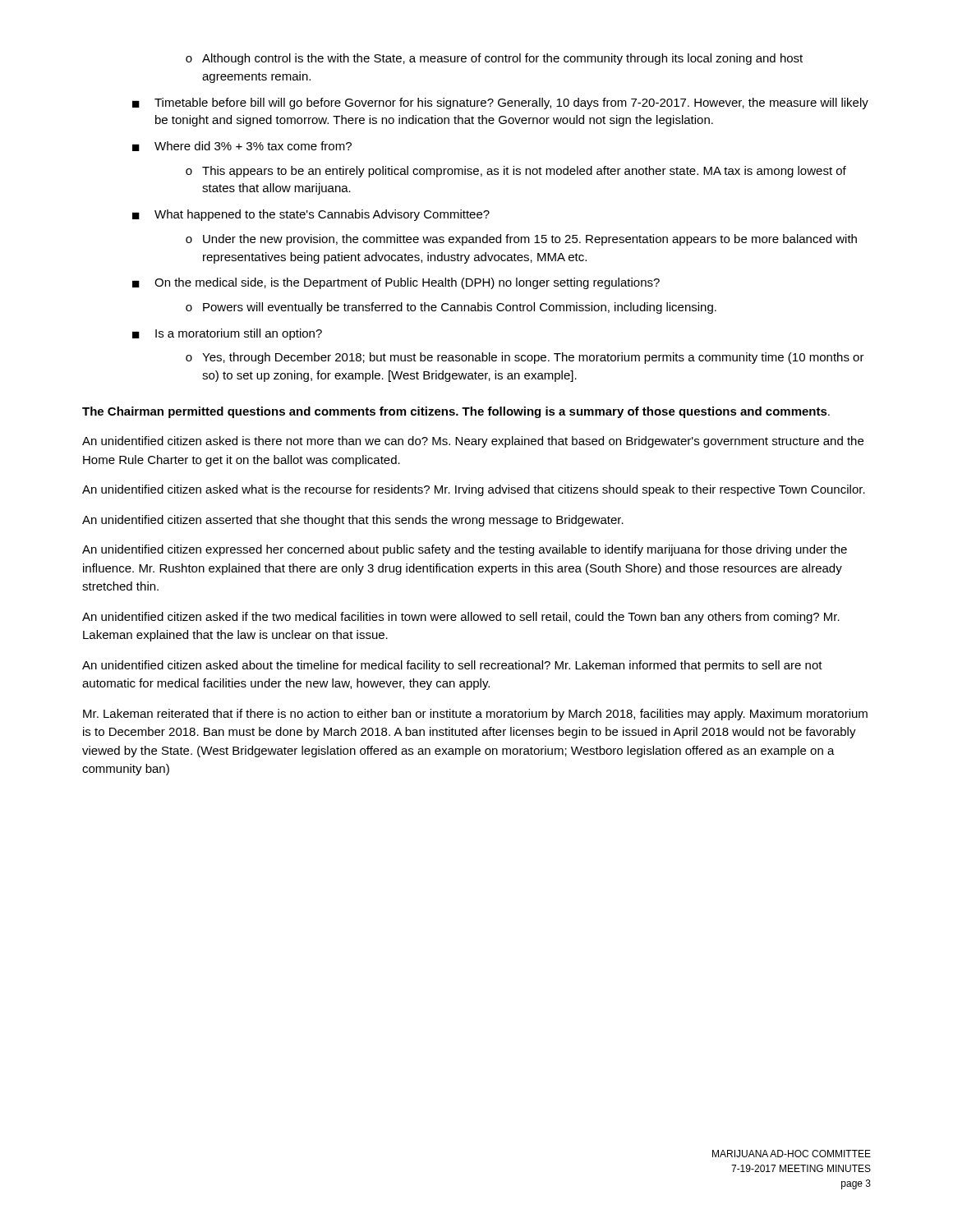Find the passage starting "o Powers will eventually"
The width and height of the screenshot is (953, 1232).
449,307
